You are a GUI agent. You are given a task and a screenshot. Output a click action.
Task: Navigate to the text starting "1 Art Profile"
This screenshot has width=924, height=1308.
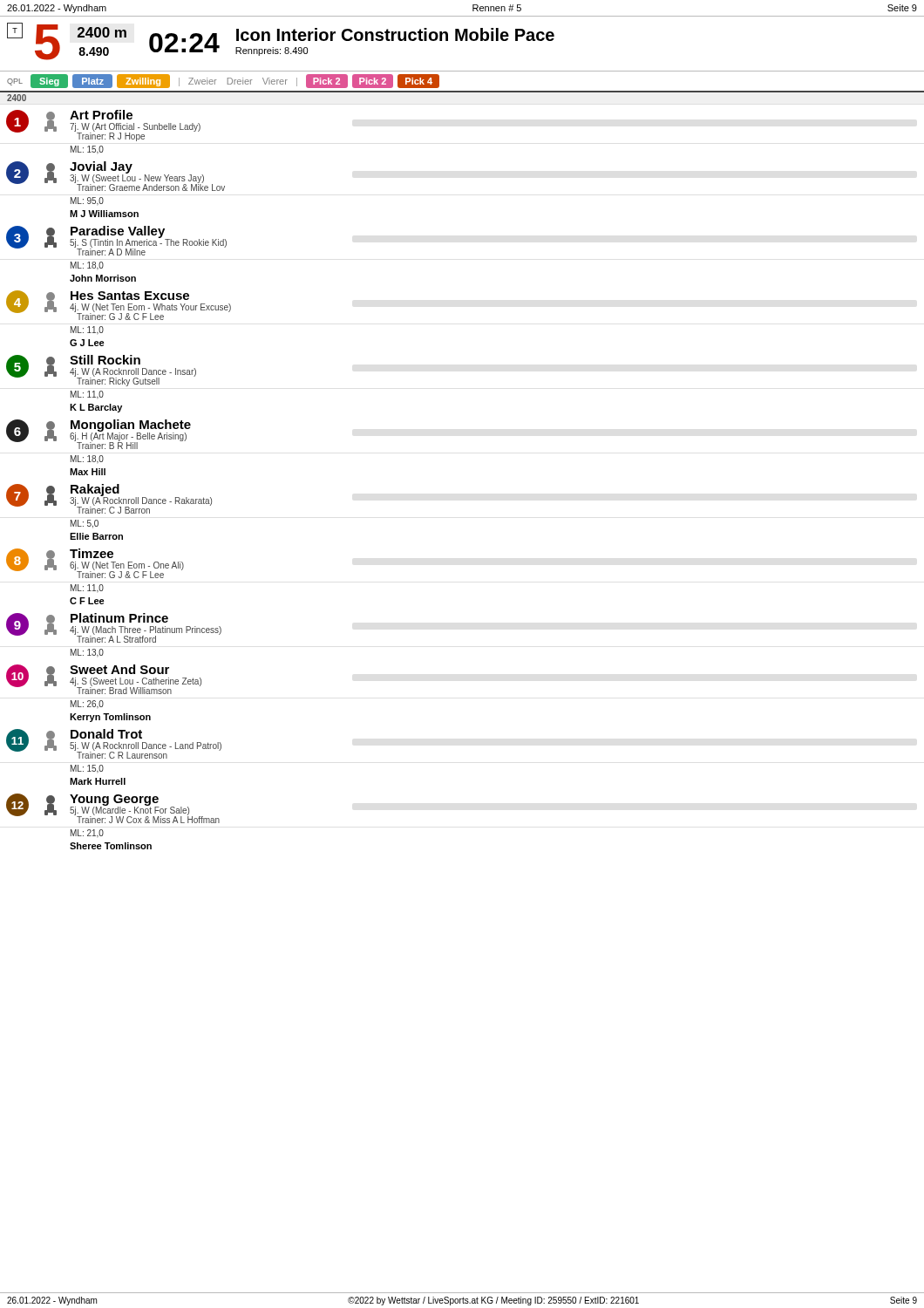[103, 126]
